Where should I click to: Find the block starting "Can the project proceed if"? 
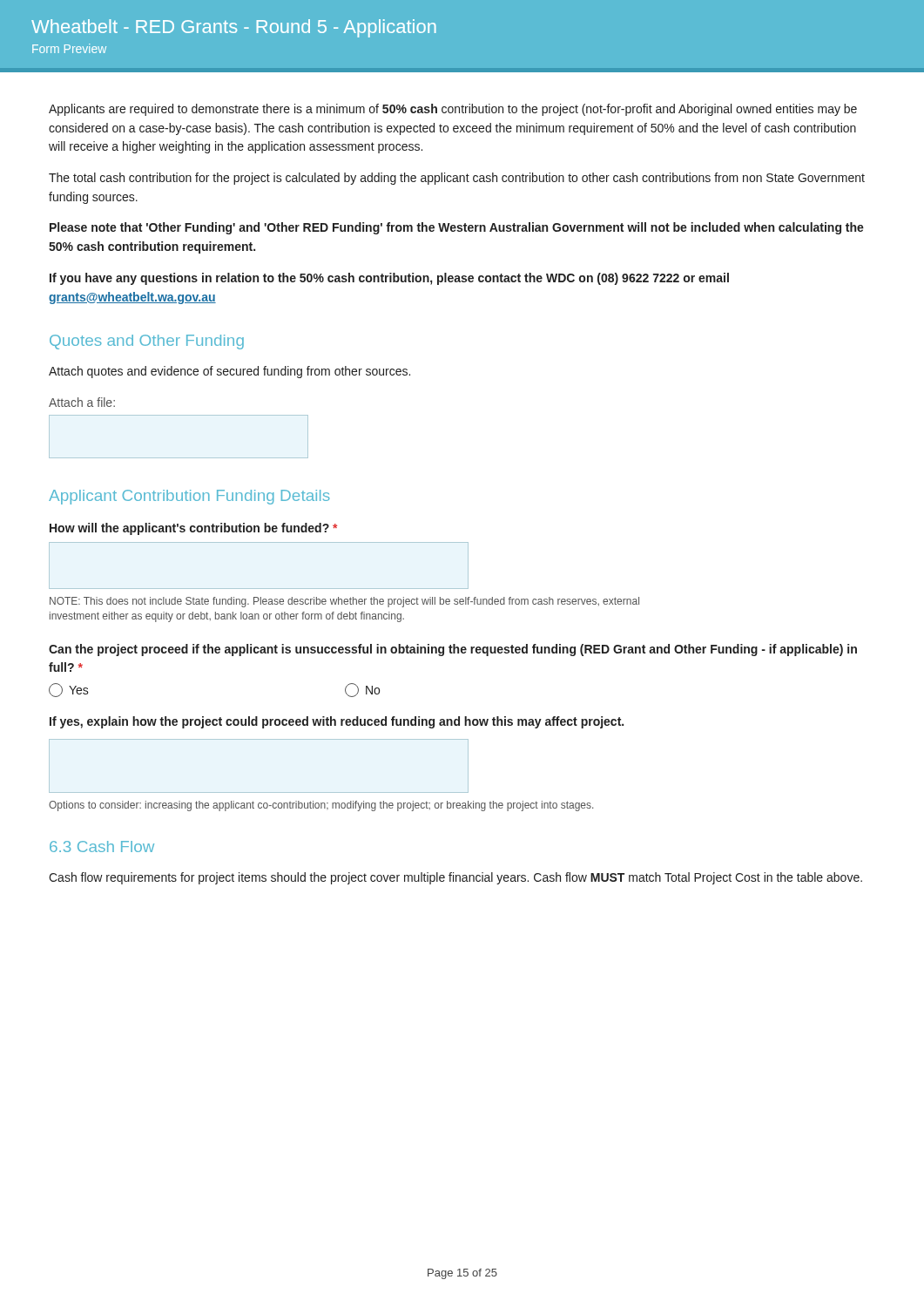click(x=453, y=658)
